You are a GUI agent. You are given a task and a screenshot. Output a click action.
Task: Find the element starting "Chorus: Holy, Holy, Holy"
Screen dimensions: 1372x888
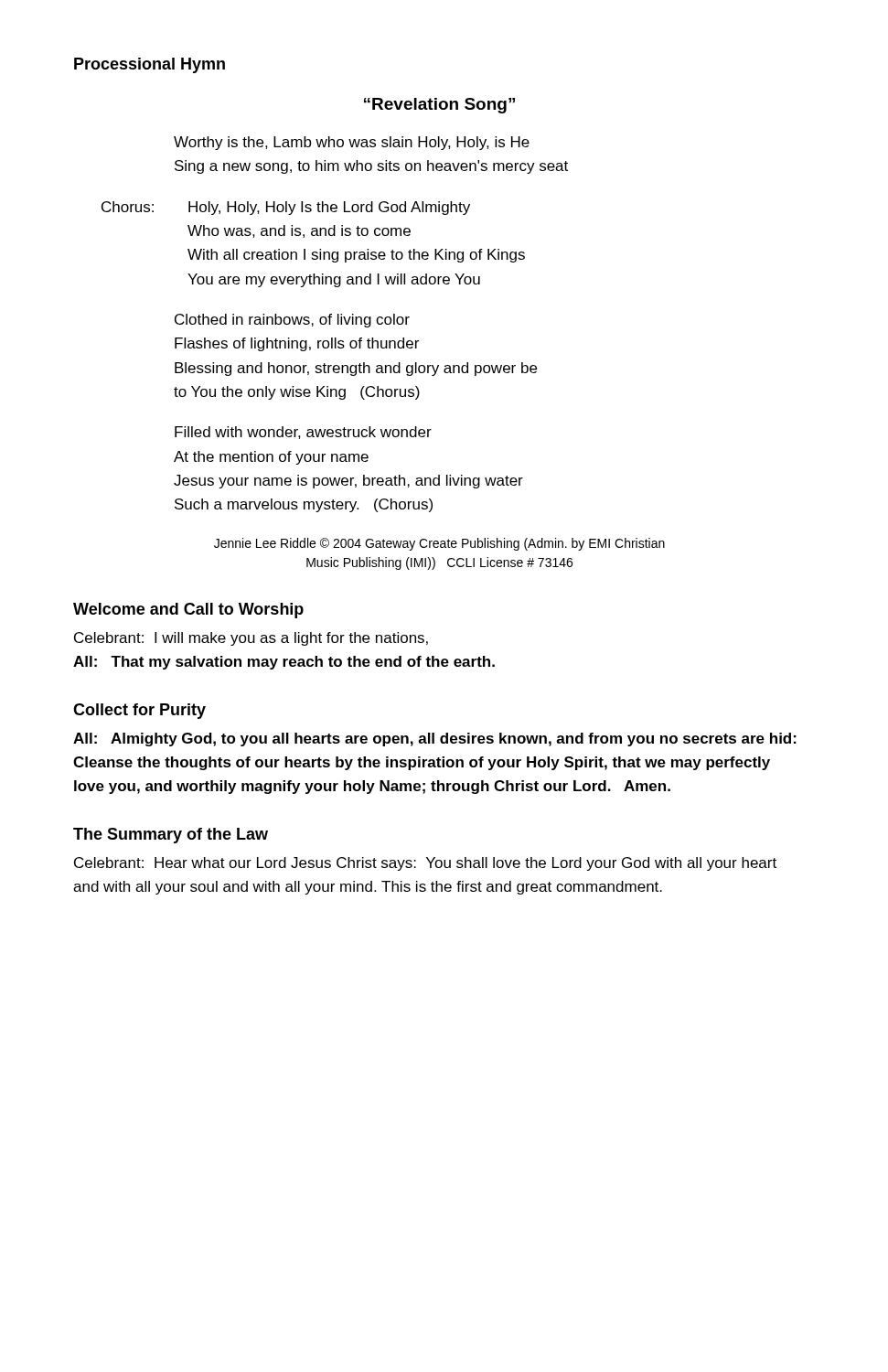(439, 244)
